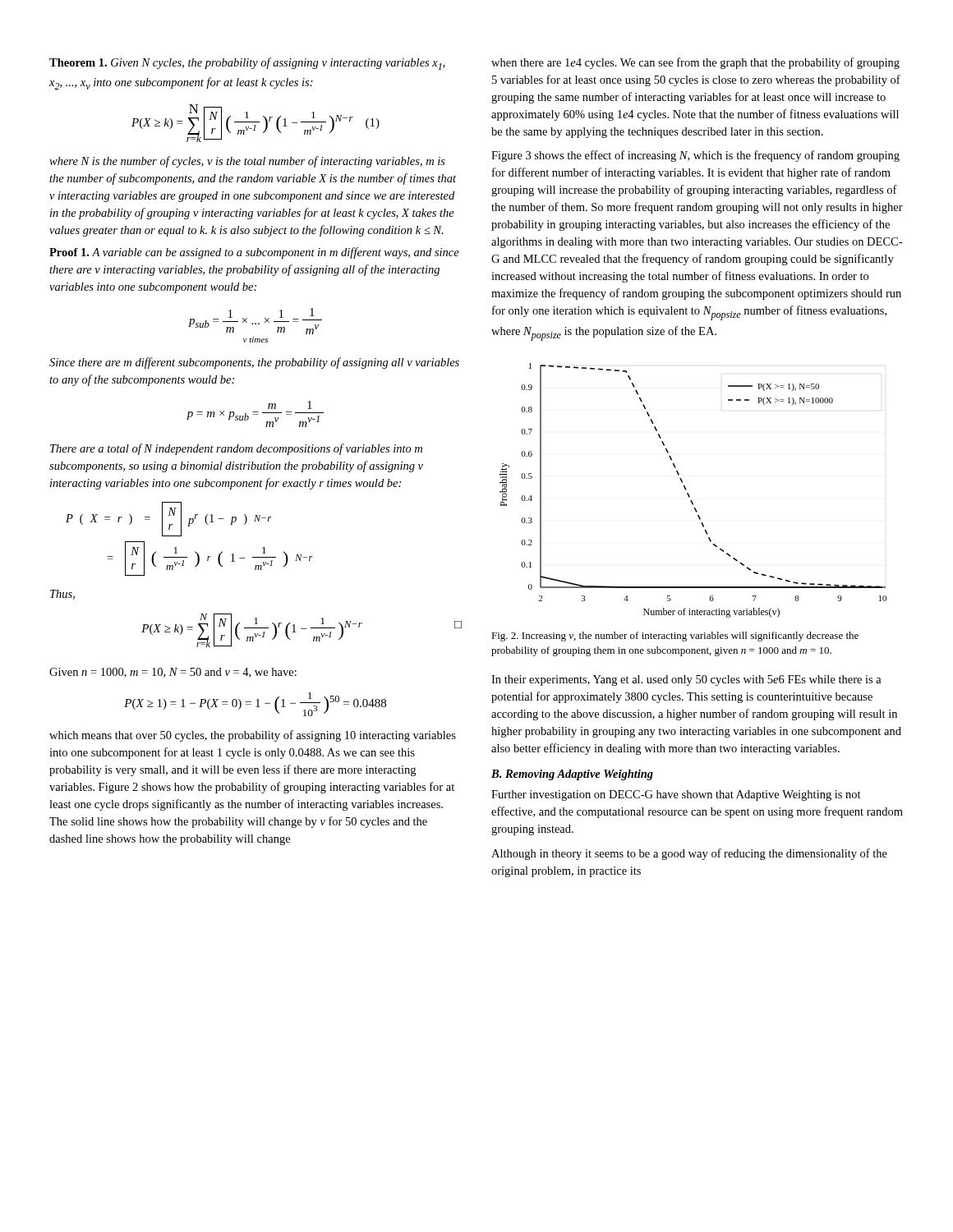Locate the text block that says "Theorem 1. Given N cycles, the probability"
This screenshot has width=953, height=1232.
coord(255,74)
